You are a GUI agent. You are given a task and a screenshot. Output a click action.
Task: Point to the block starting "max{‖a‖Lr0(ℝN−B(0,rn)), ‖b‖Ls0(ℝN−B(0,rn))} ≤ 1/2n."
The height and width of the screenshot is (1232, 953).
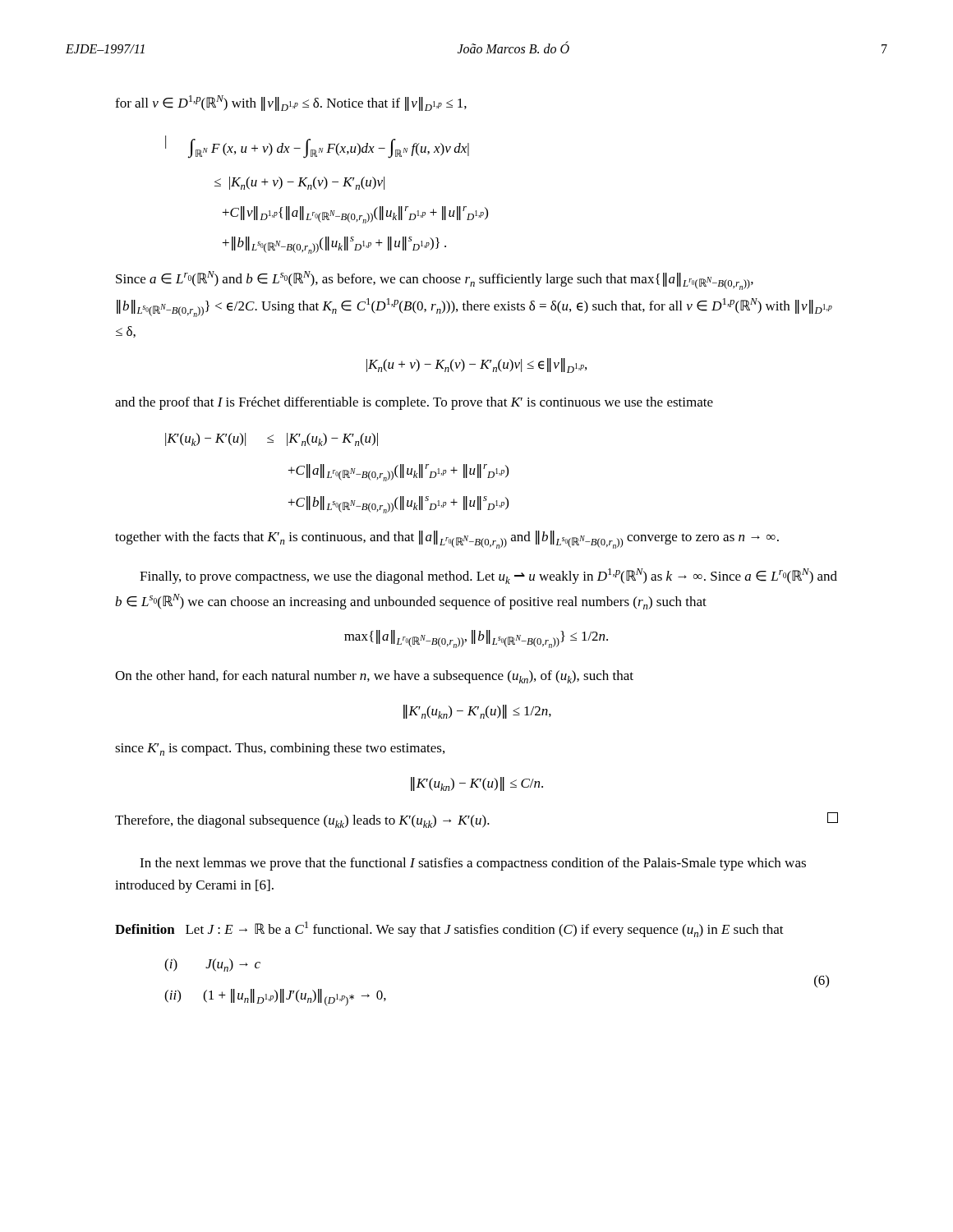click(x=476, y=639)
